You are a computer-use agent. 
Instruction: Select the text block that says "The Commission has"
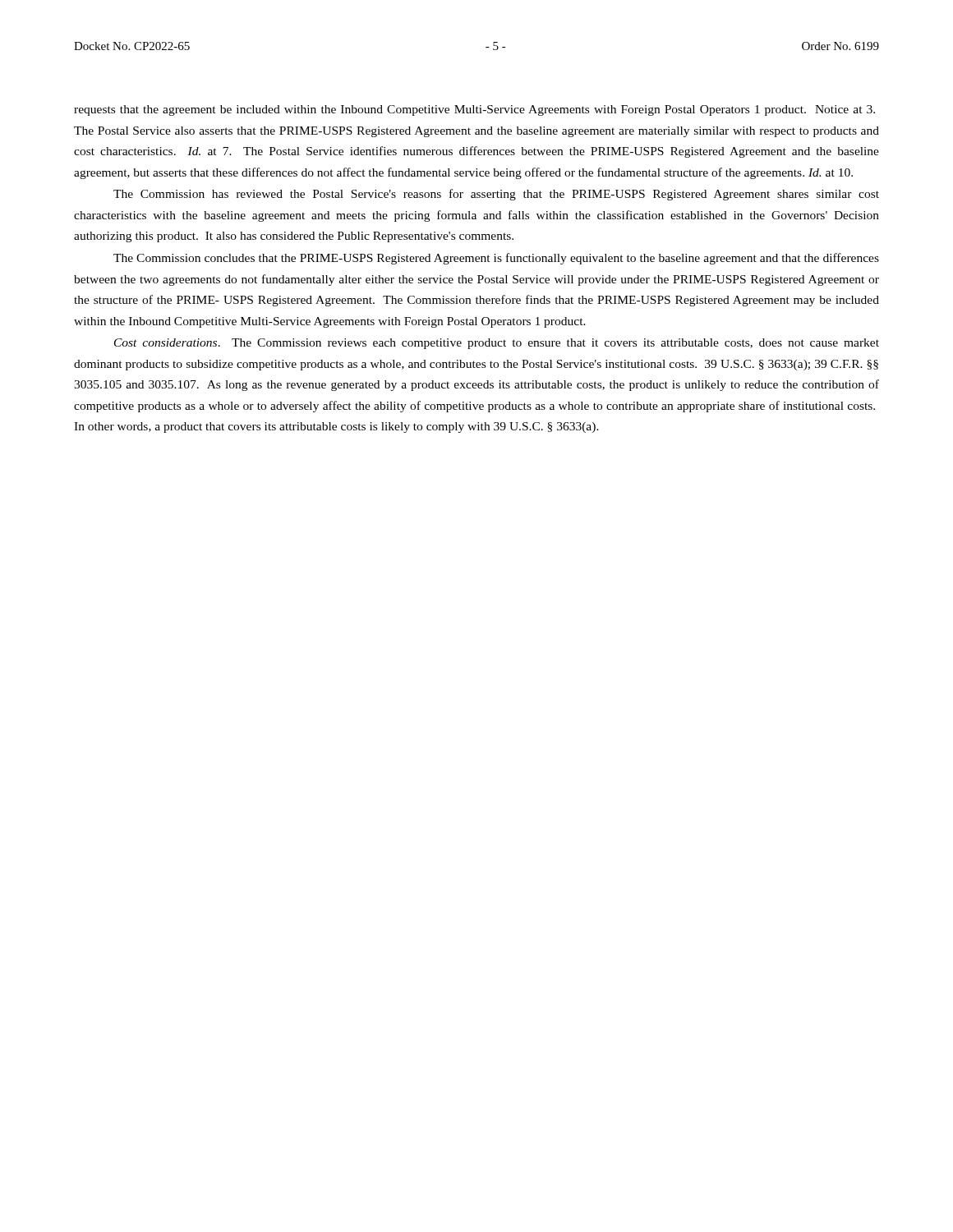(x=476, y=215)
